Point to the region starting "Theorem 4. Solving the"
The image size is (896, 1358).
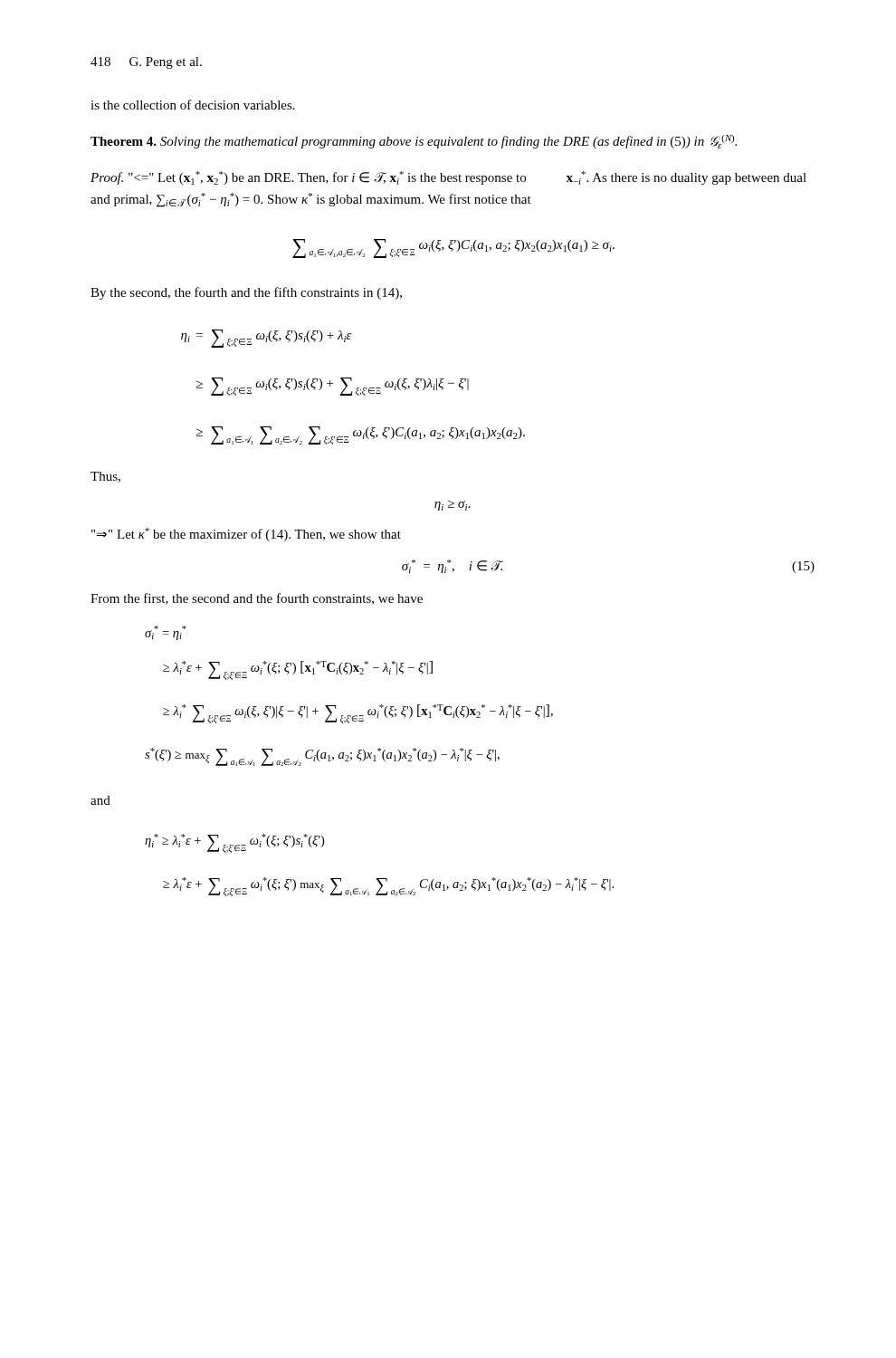pyautogui.click(x=414, y=141)
